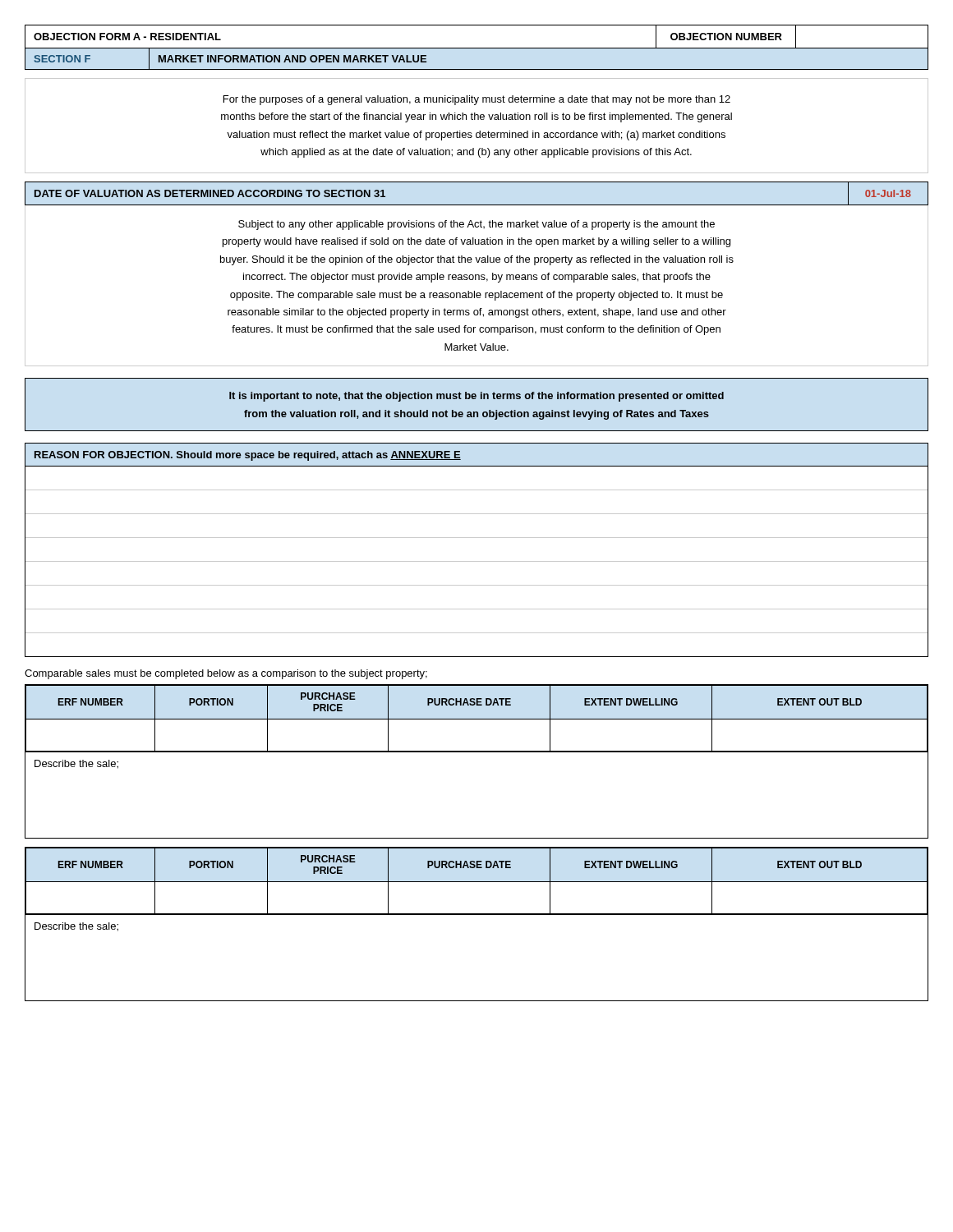
Task: Click on the section header containing "REASON FOR OBJECTION. Should more"
Action: point(476,550)
